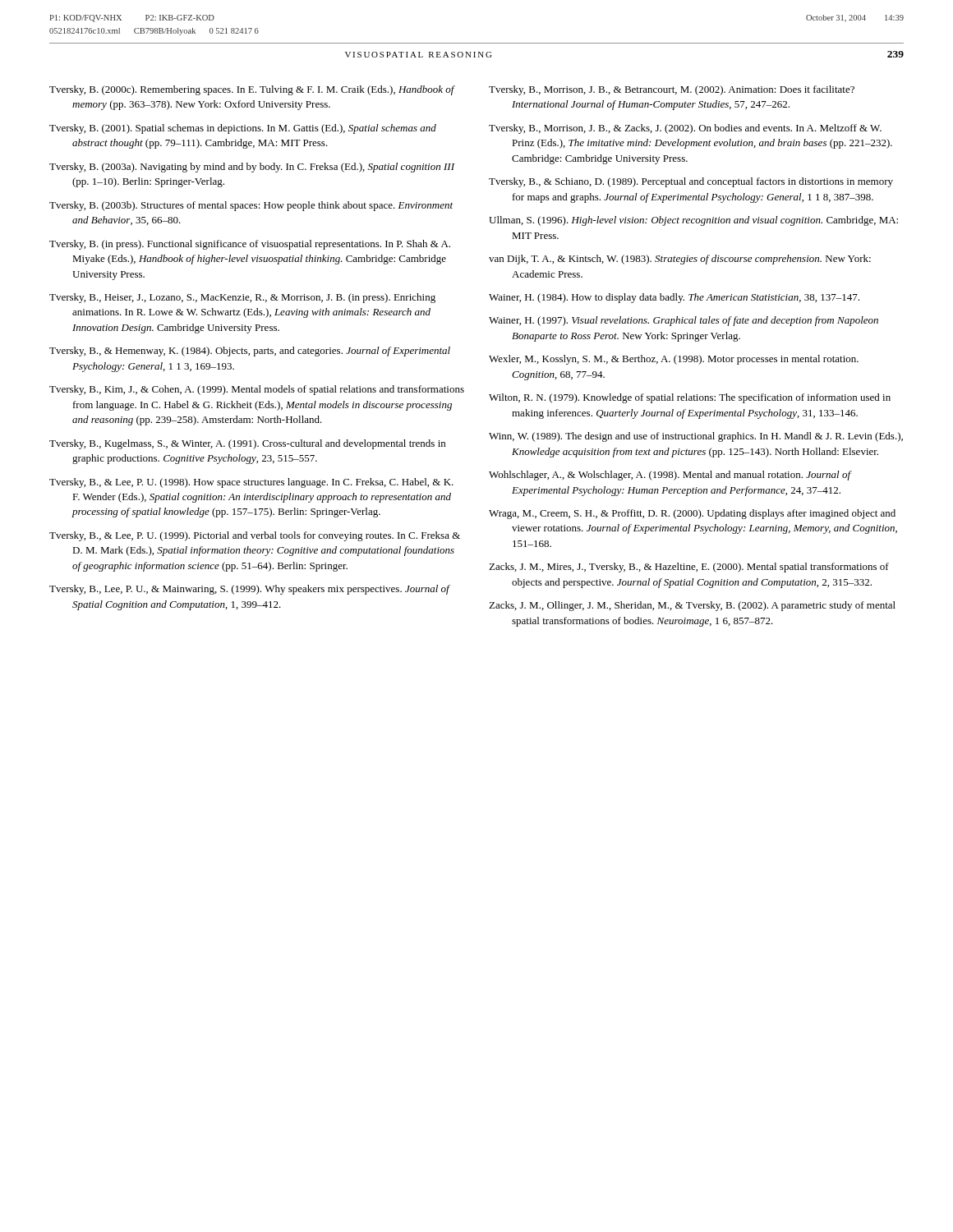Viewport: 953px width, 1232px height.
Task: Where is the passage that starts "Wilton, R. N. (1979). Knowledge of spatial relations:"?
Action: pyautogui.click(x=690, y=405)
